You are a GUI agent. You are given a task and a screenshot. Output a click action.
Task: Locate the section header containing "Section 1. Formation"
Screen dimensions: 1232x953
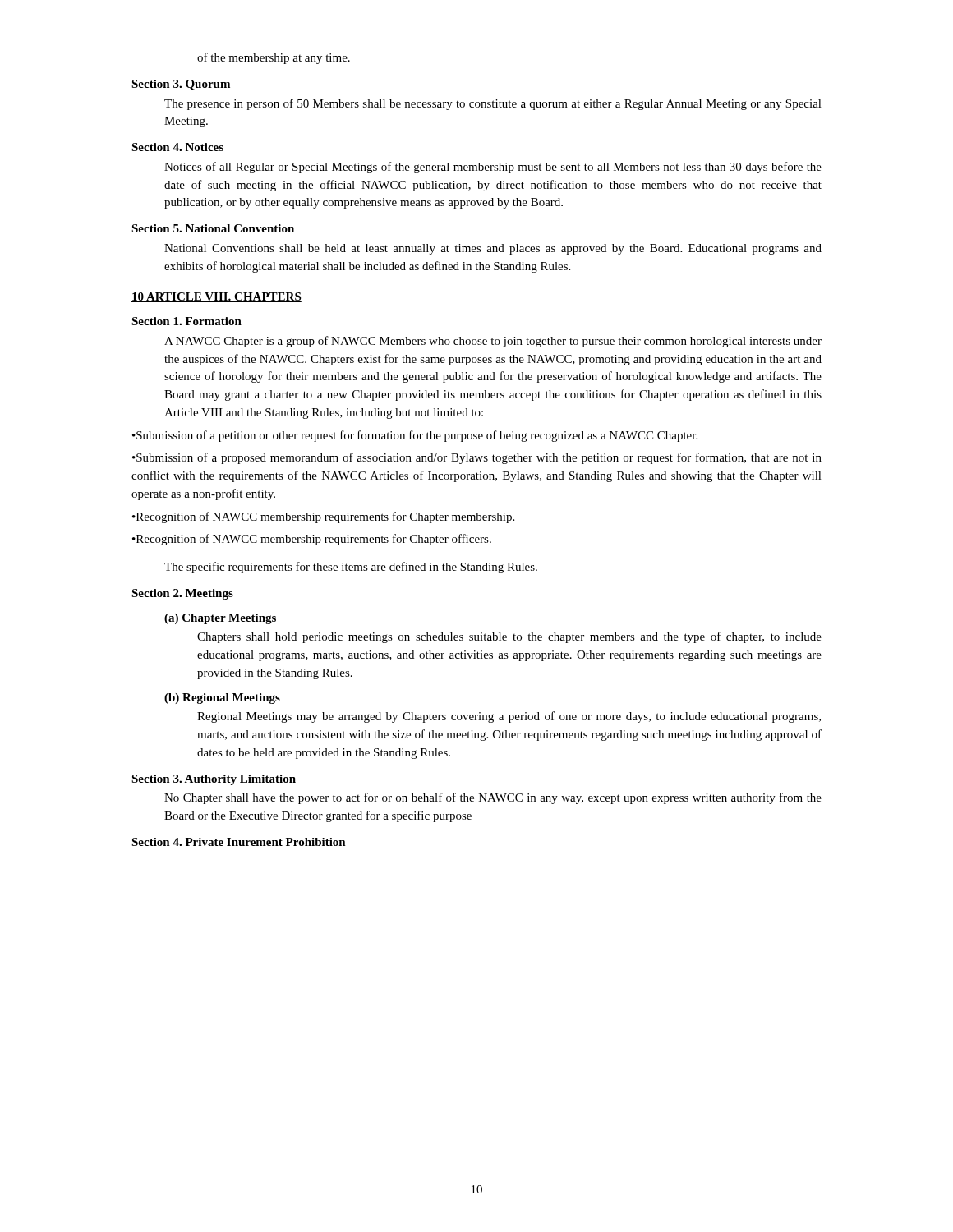click(186, 321)
